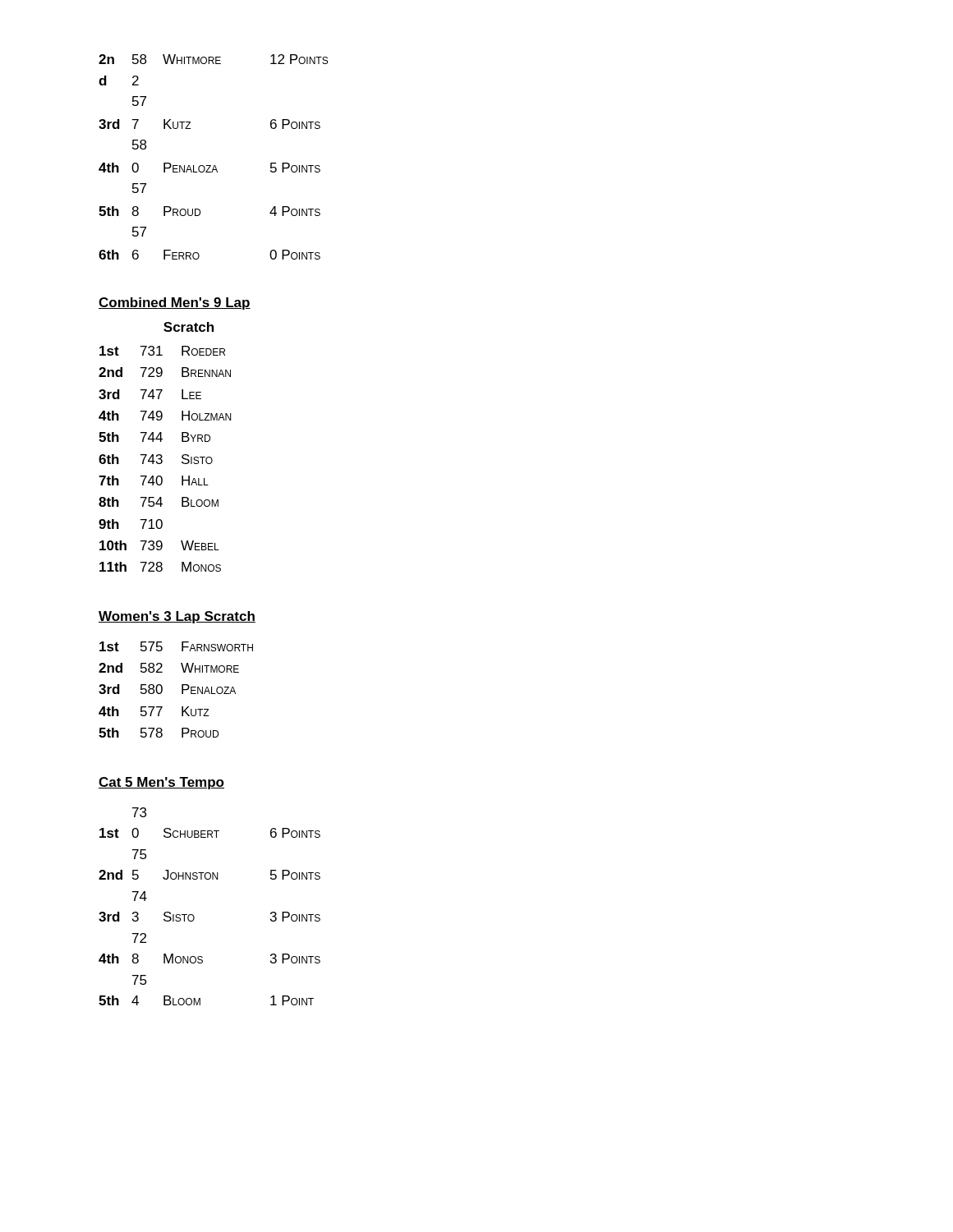Select the section header that reads "Women's 3 Lap Scratch"

177,616
